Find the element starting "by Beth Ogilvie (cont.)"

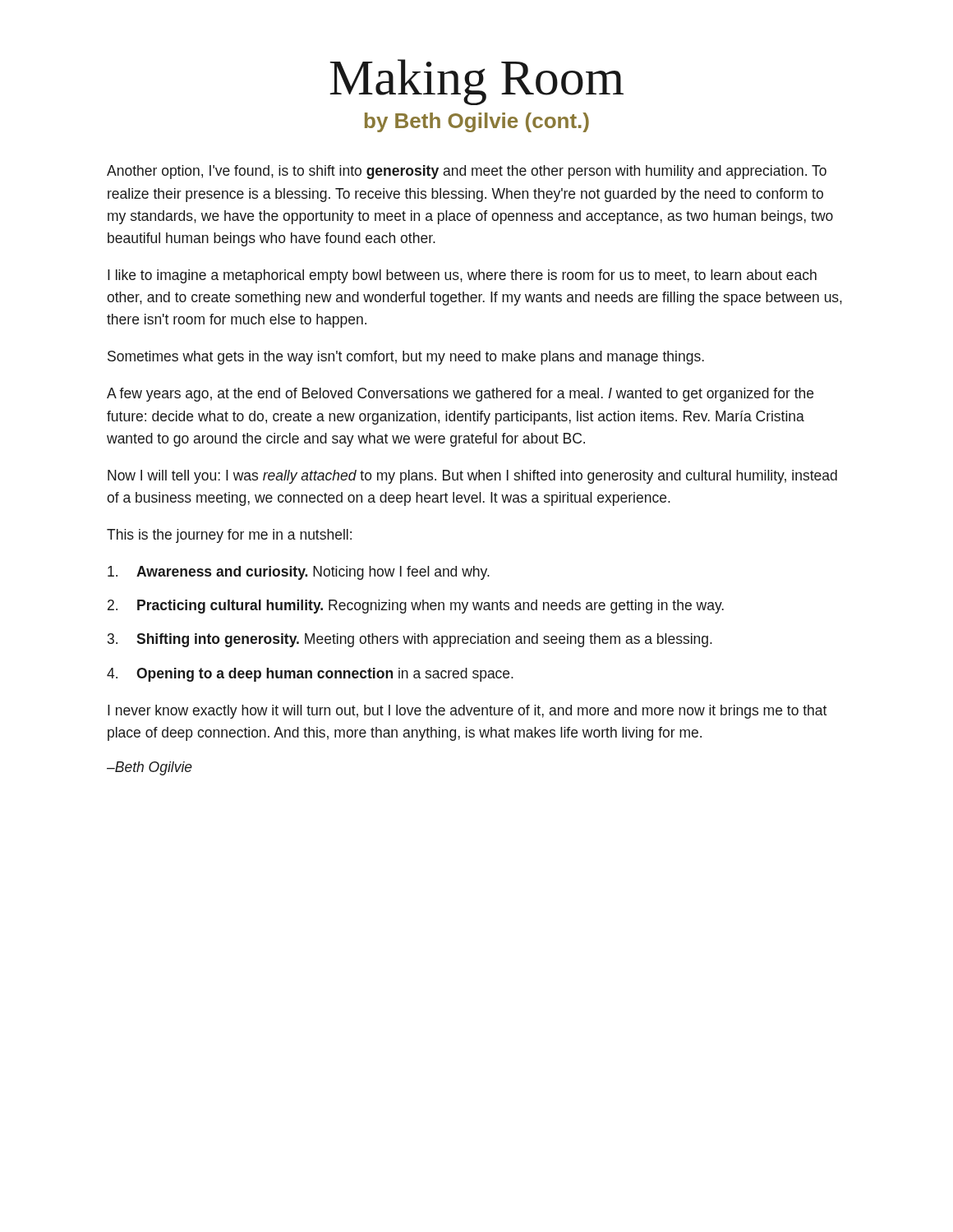click(476, 121)
